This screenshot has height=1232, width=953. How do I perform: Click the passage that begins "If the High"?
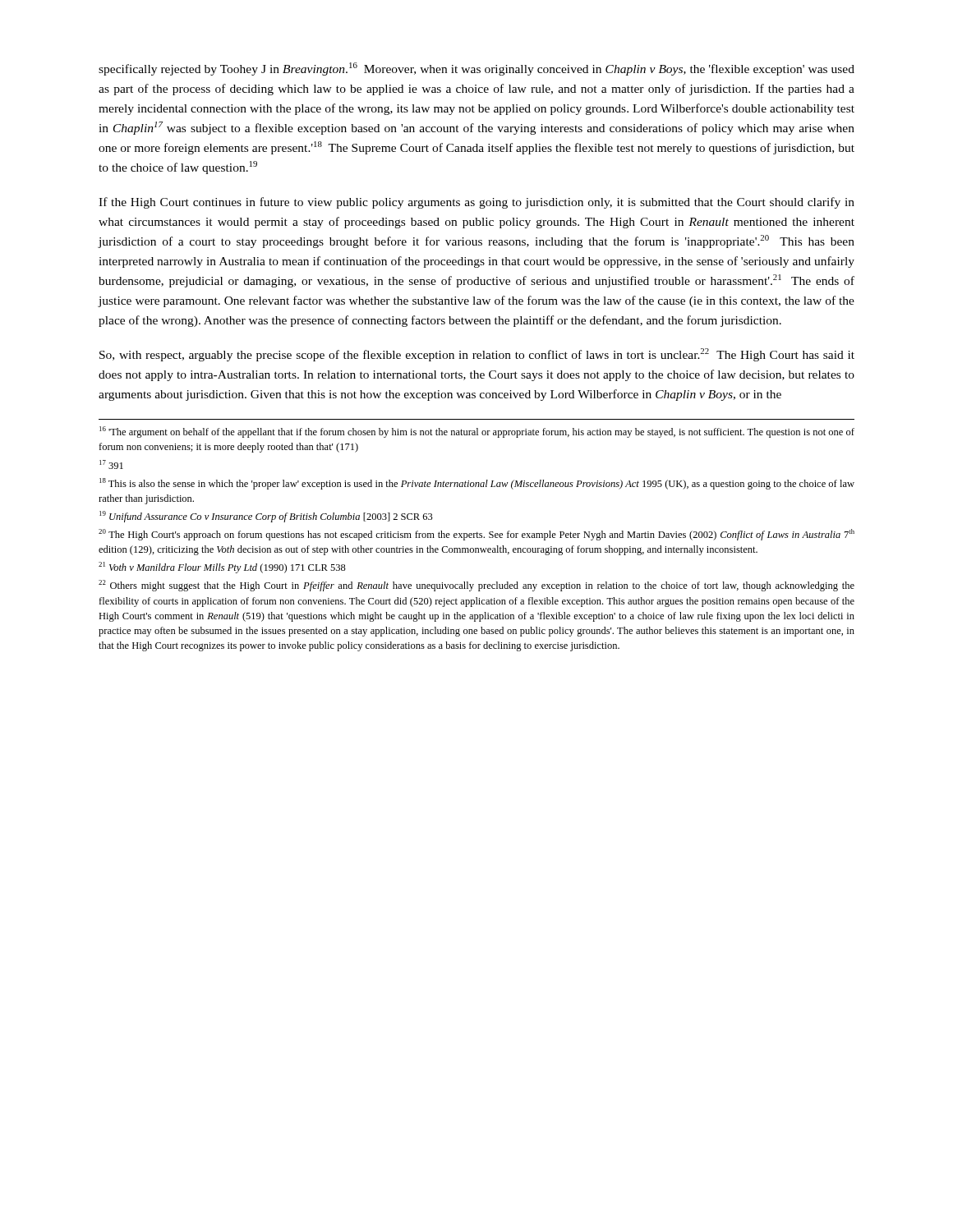[476, 261]
